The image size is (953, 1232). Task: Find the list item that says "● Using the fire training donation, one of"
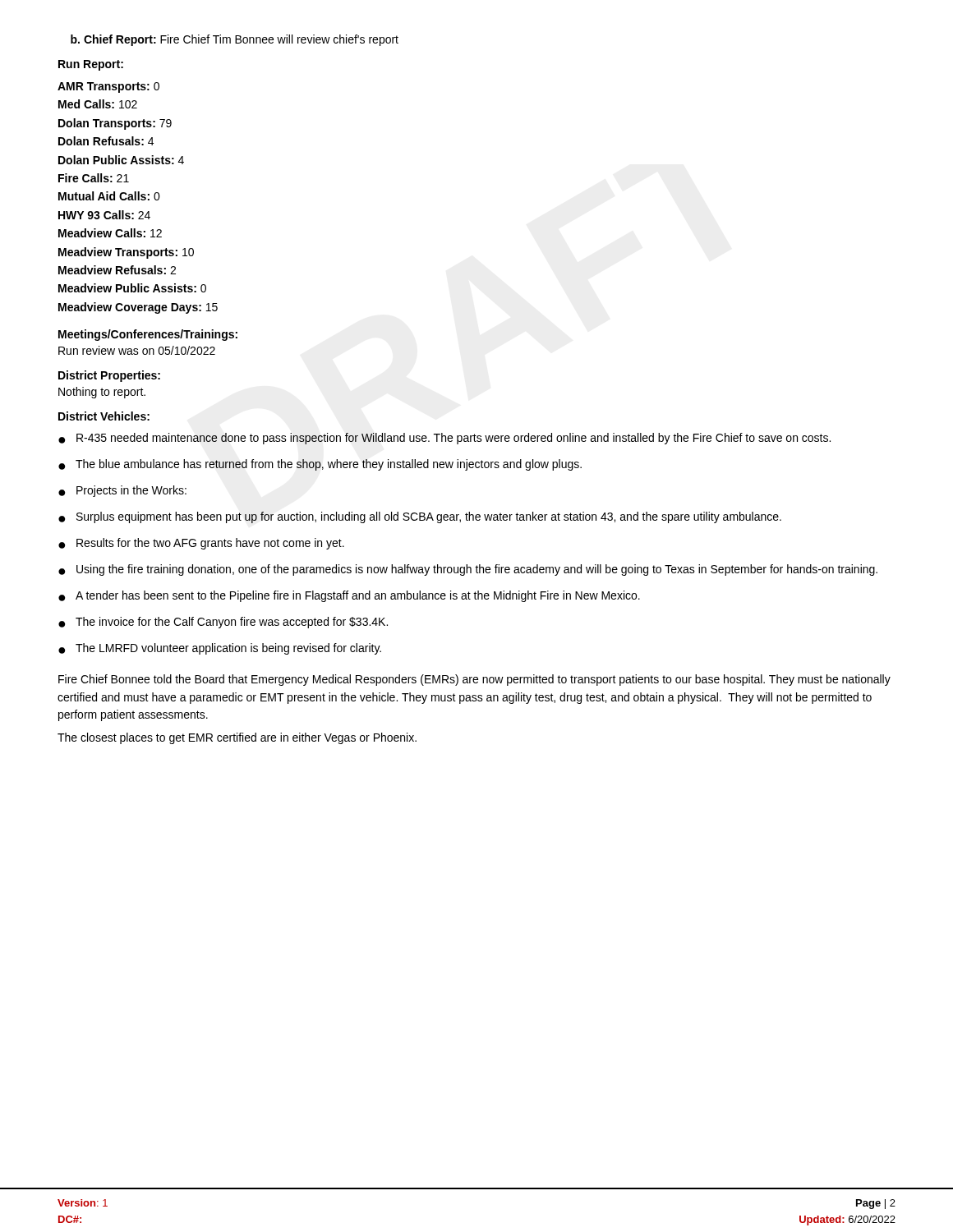(468, 572)
